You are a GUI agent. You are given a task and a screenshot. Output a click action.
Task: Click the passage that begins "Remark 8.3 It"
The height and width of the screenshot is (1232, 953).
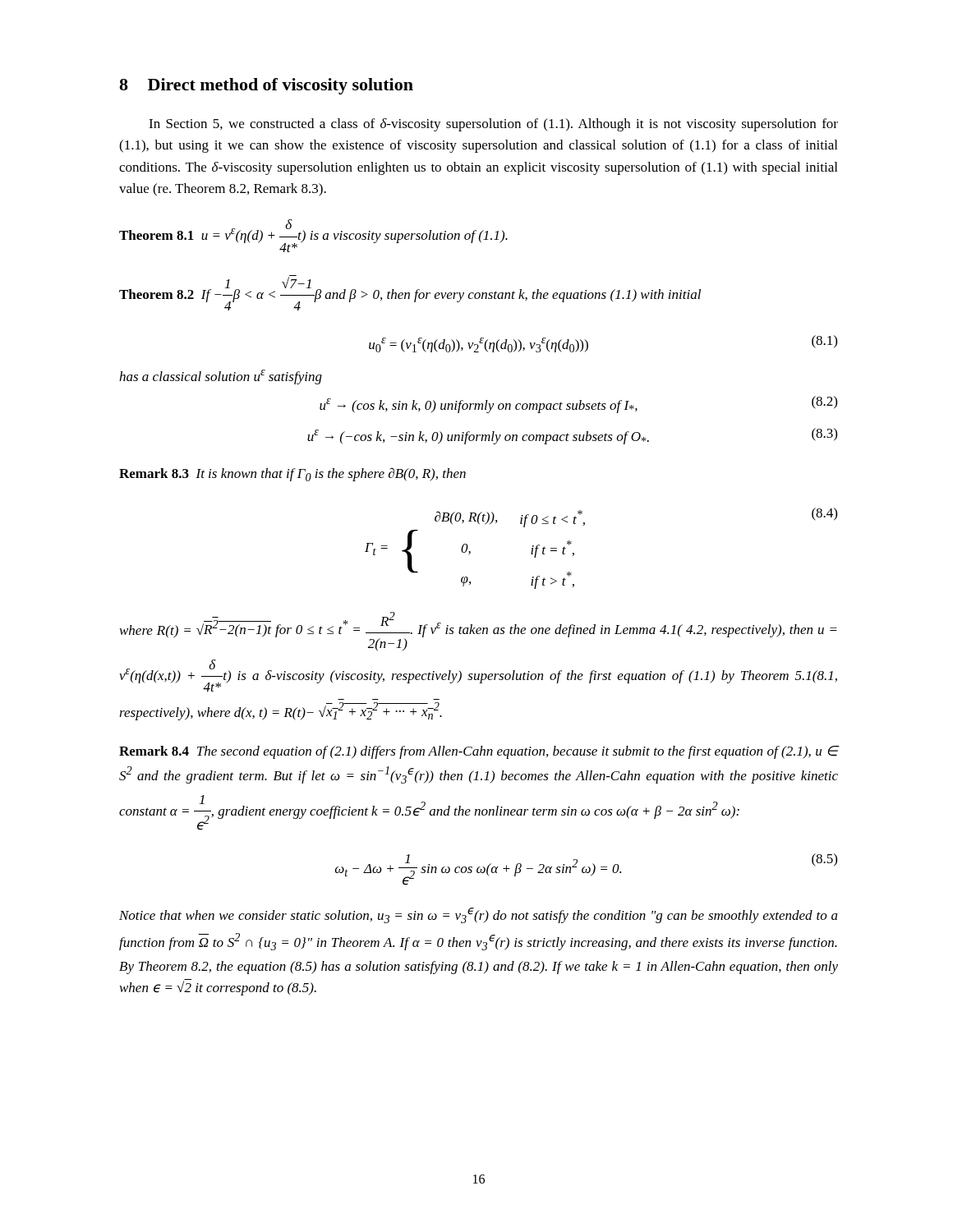293,475
